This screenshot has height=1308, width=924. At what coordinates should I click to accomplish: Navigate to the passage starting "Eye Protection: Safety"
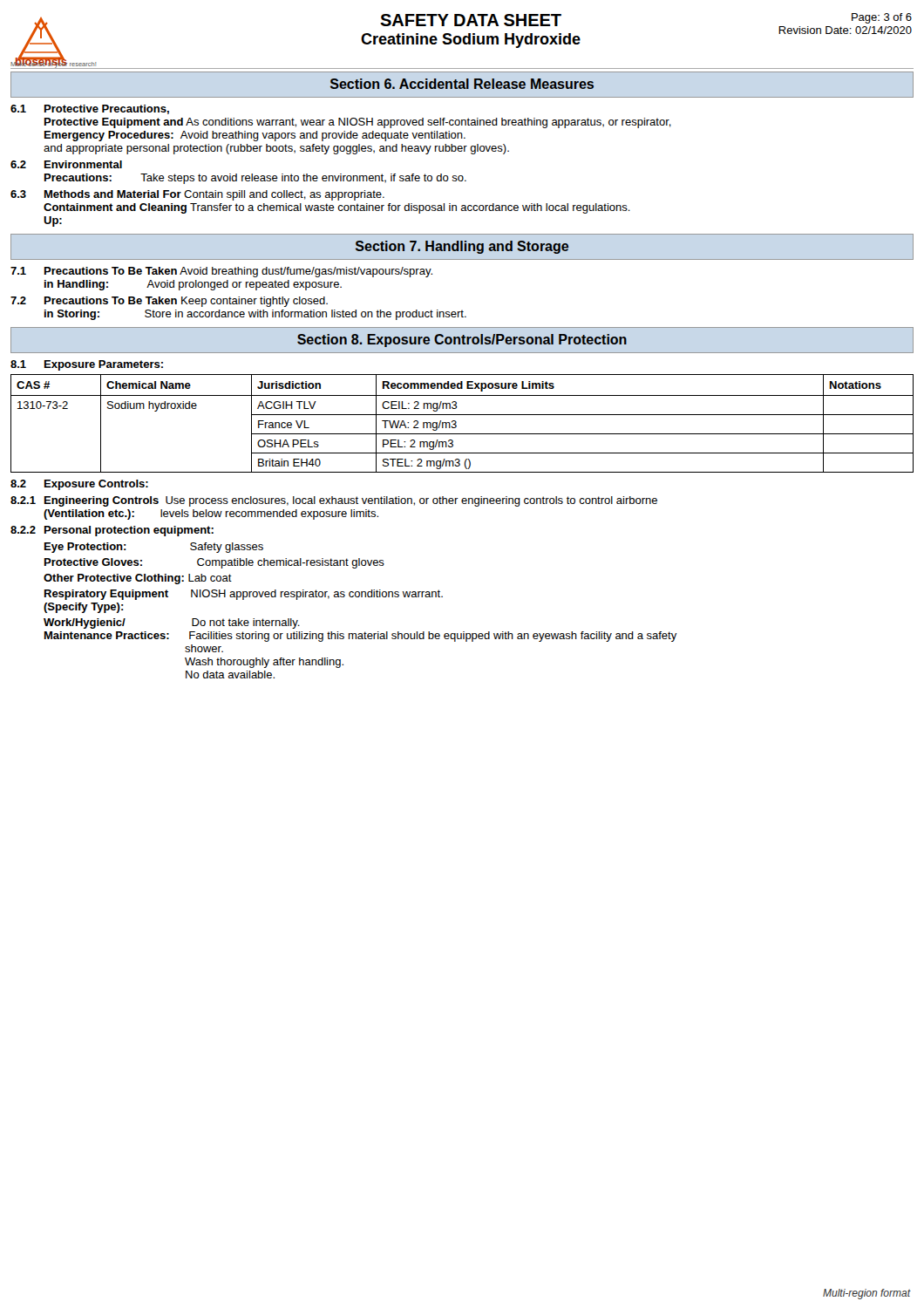click(98, 547)
